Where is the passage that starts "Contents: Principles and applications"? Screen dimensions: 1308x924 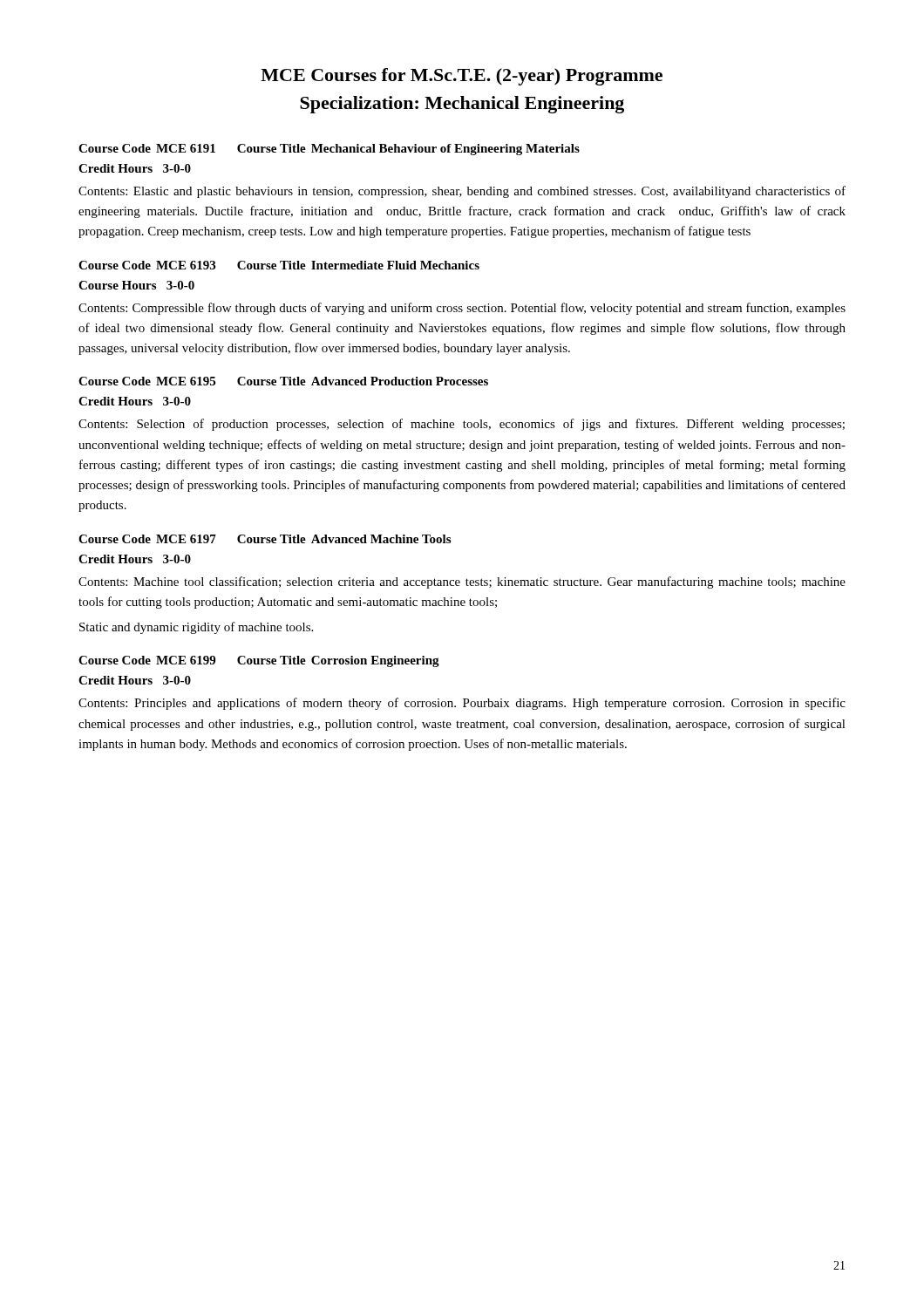[x=462, y=723]
